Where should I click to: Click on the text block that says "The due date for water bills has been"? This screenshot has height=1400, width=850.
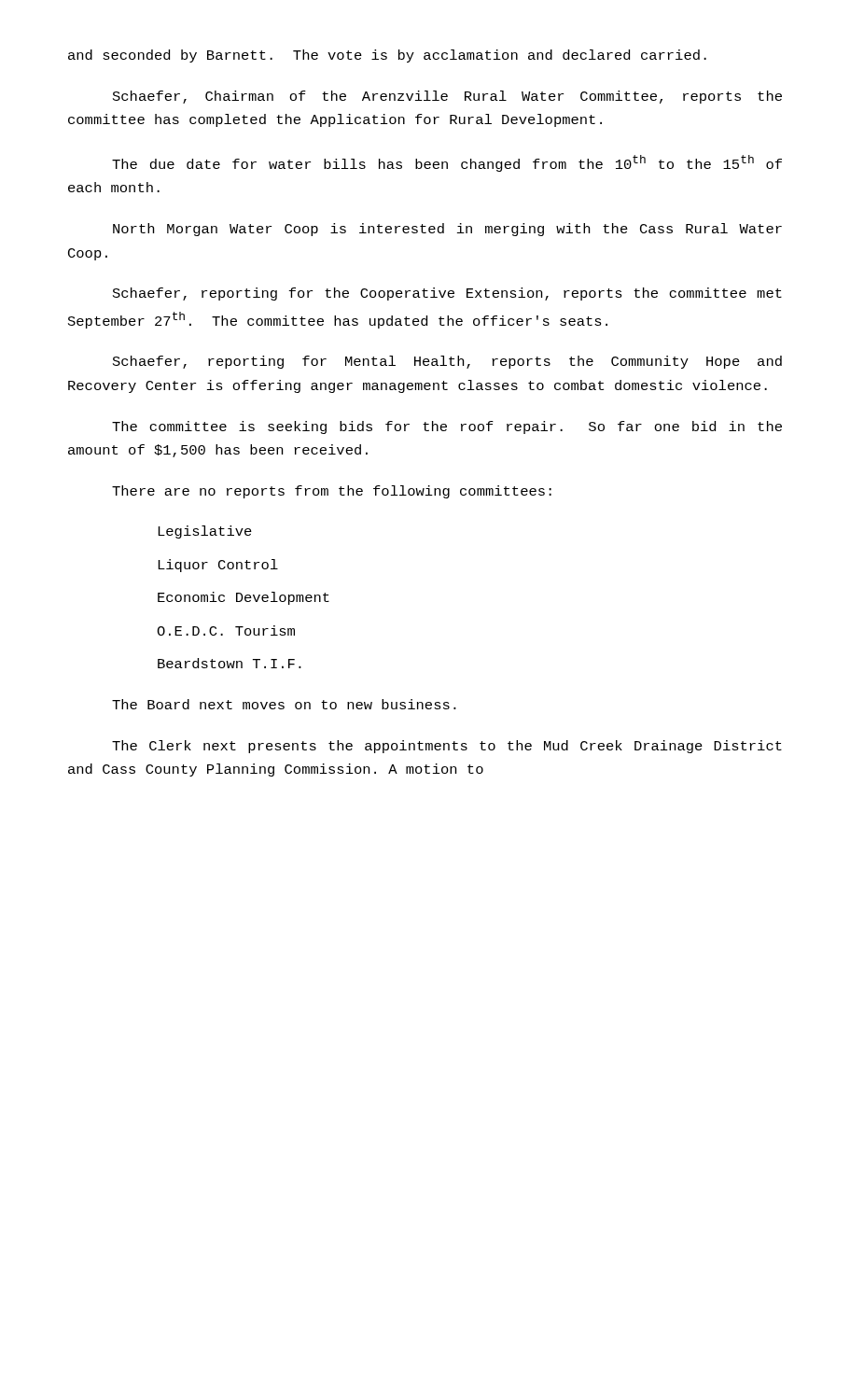coord(425,175)
